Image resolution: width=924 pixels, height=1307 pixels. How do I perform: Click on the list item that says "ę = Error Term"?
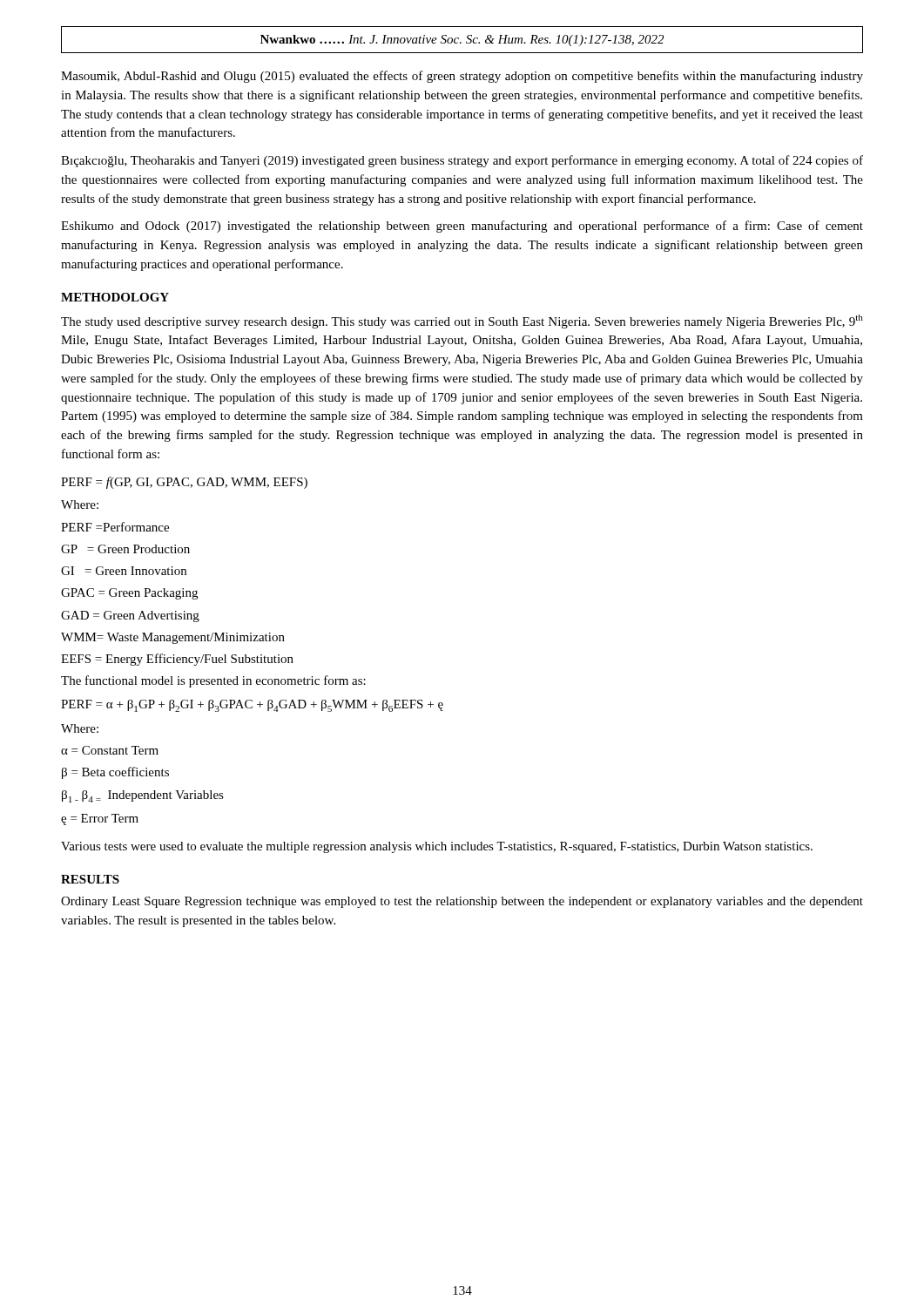(x=100, y=818)
